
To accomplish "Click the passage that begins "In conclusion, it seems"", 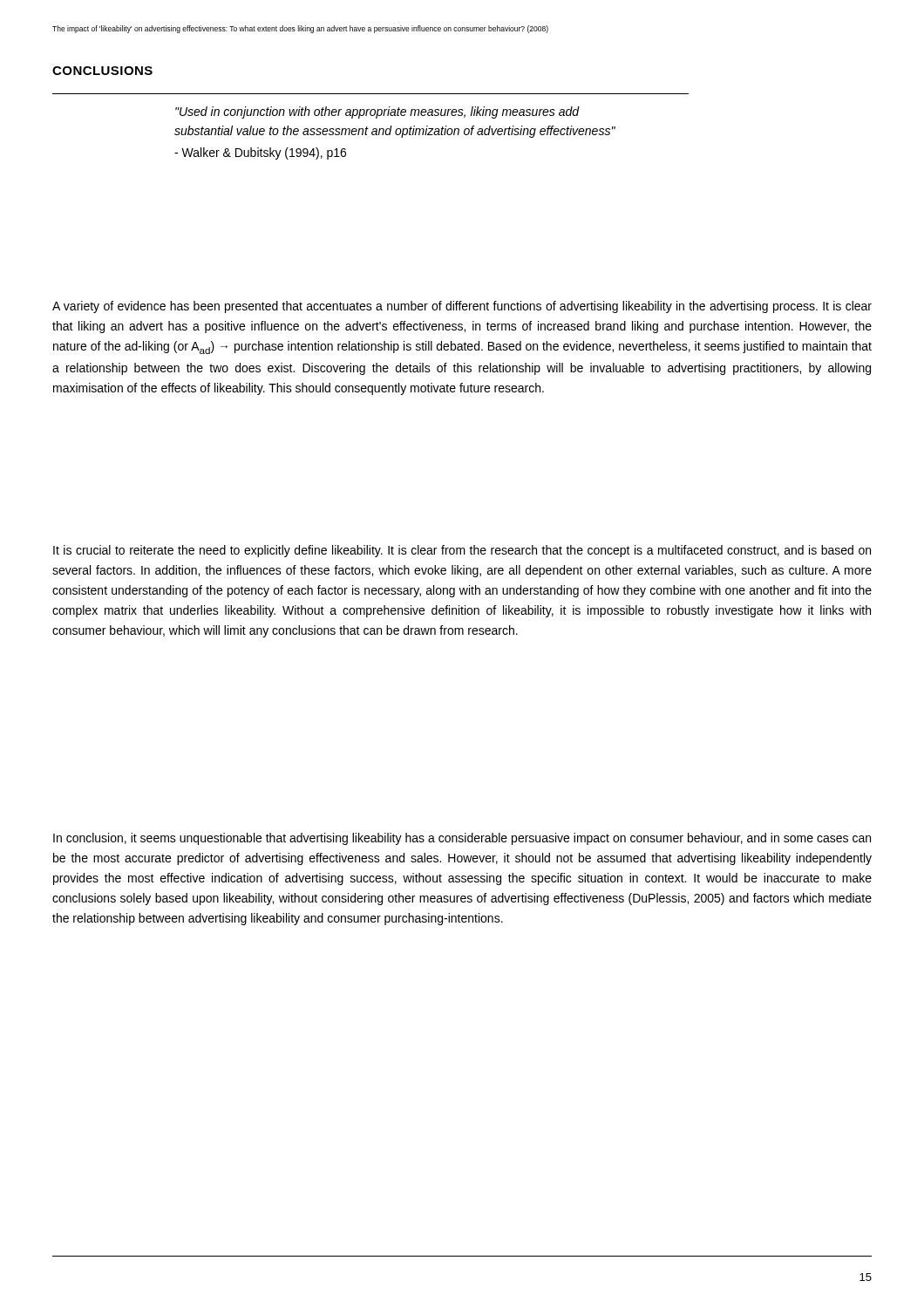I will pyautogui.click(x=462, y=878).
